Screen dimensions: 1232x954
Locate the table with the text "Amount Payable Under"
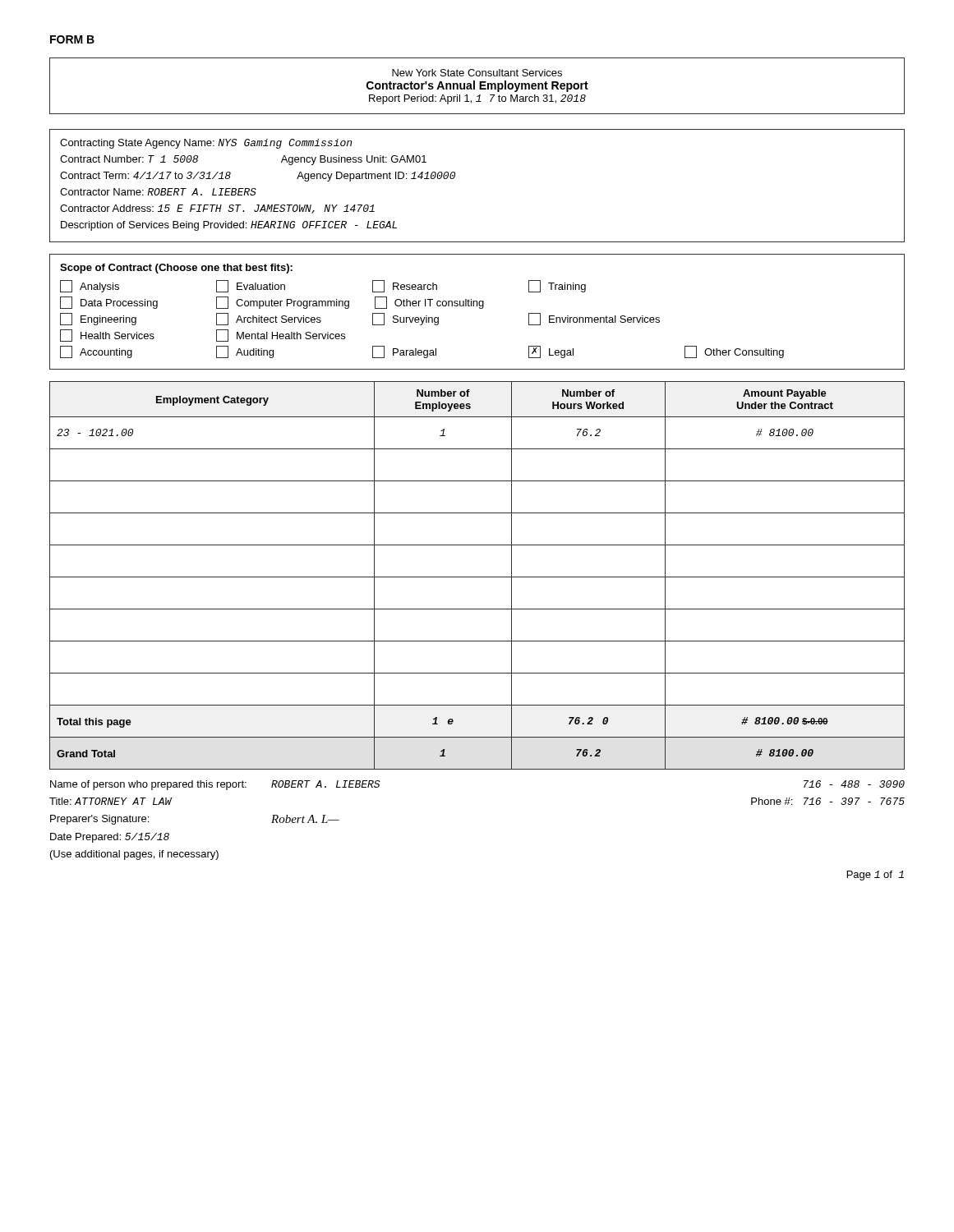477,575
